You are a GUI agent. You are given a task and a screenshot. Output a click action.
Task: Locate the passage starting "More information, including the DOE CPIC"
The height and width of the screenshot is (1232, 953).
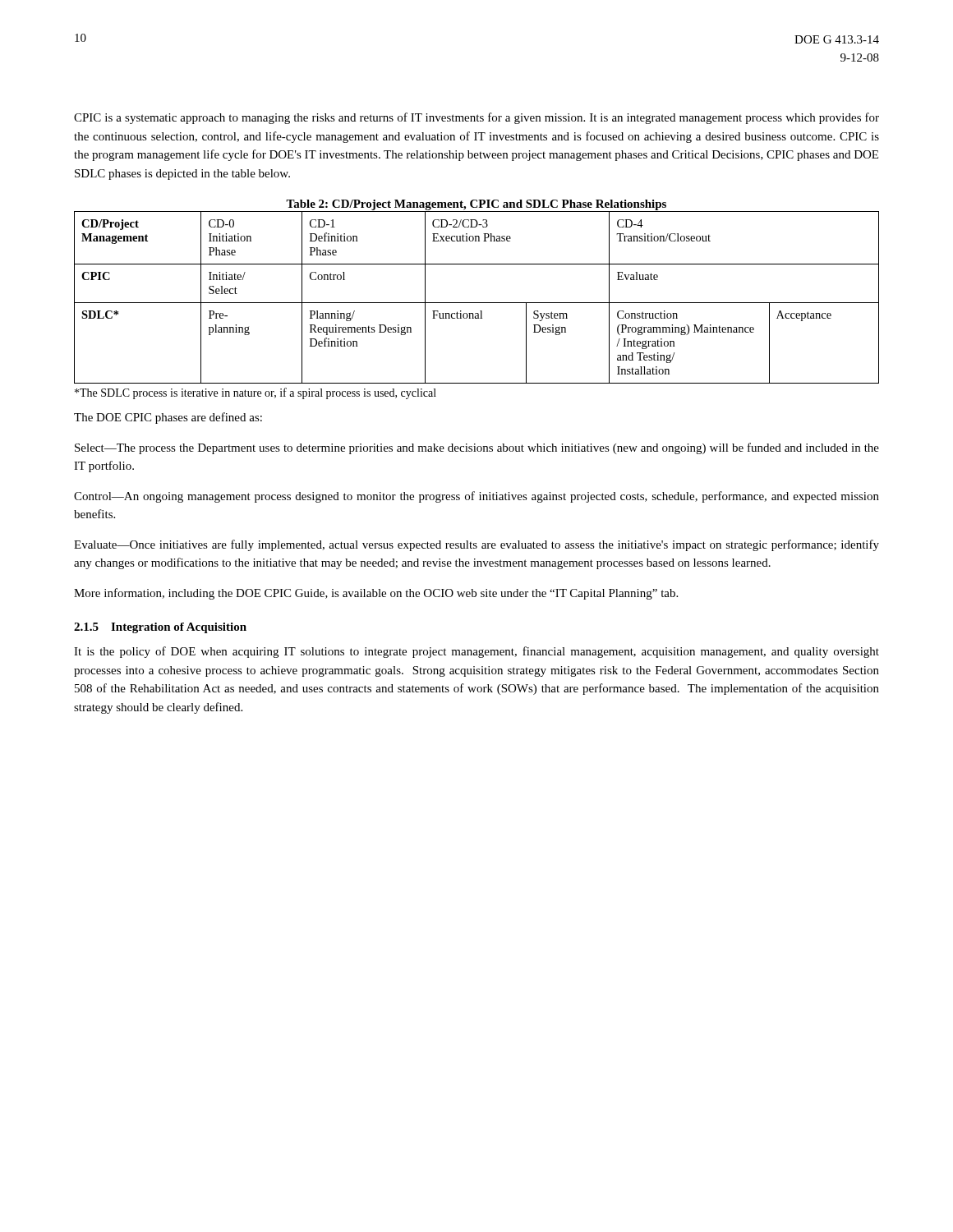[376, 593]
